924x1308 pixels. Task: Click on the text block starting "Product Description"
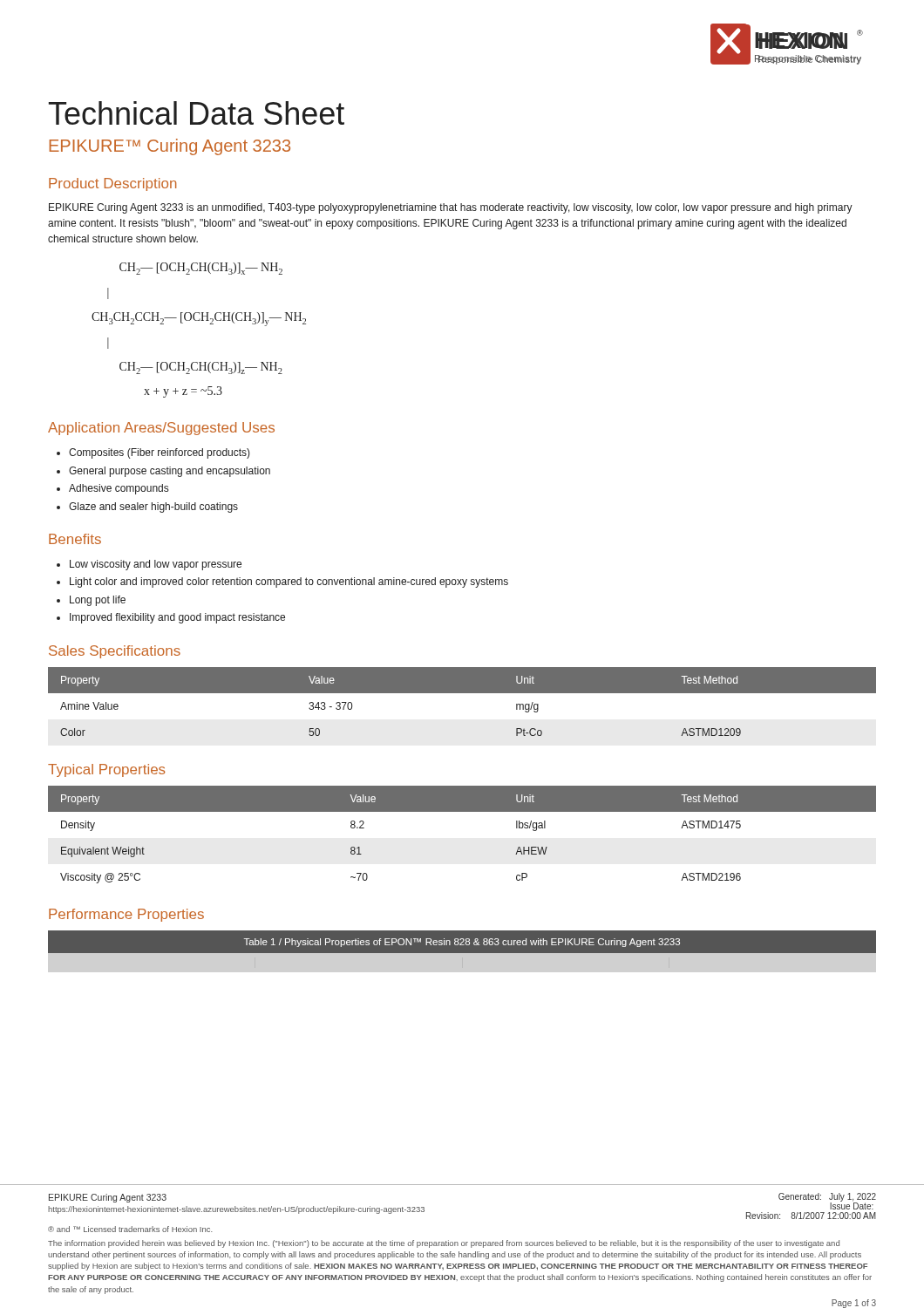[113, 184]
